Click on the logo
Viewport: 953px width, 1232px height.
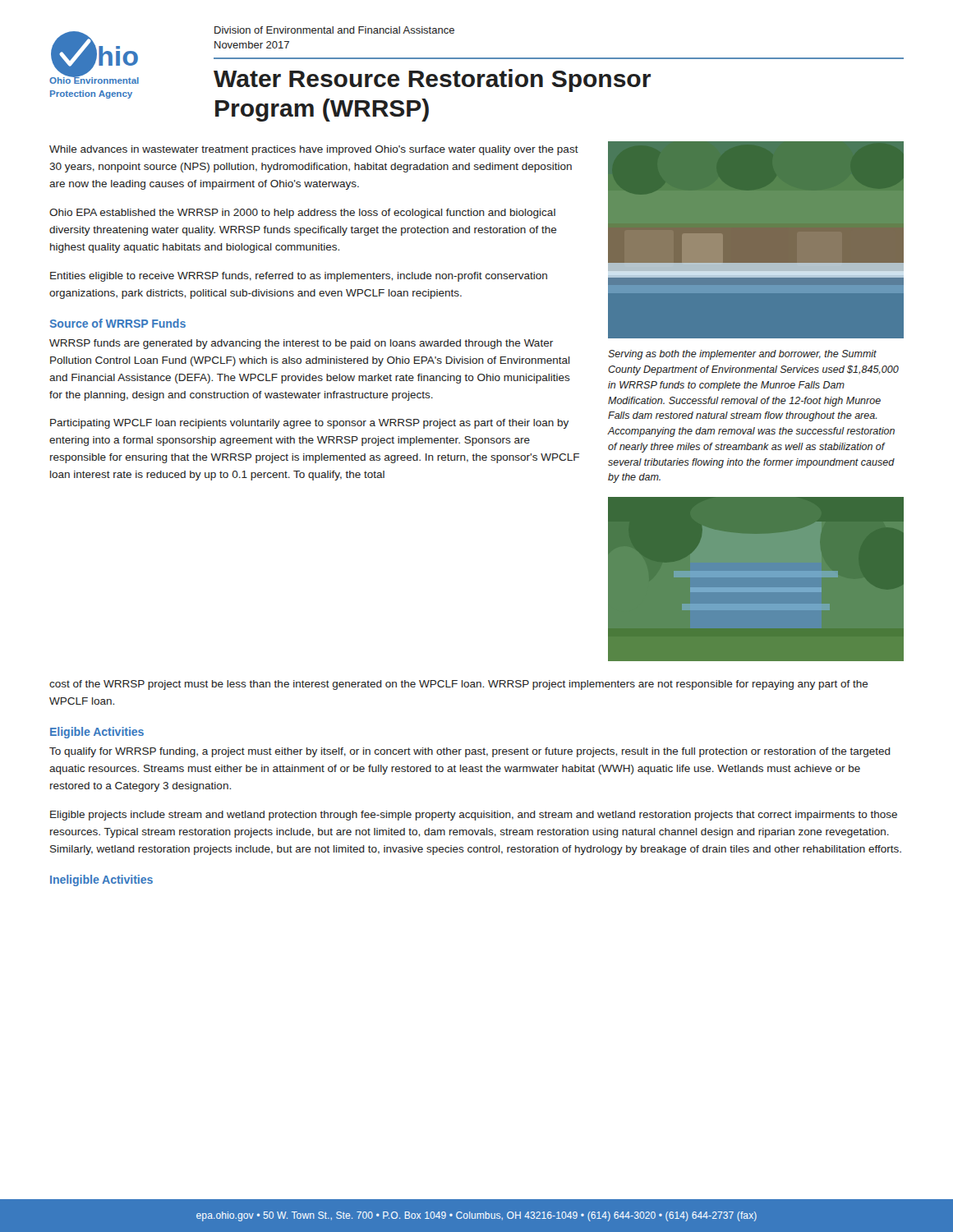[x=119, y=64]
